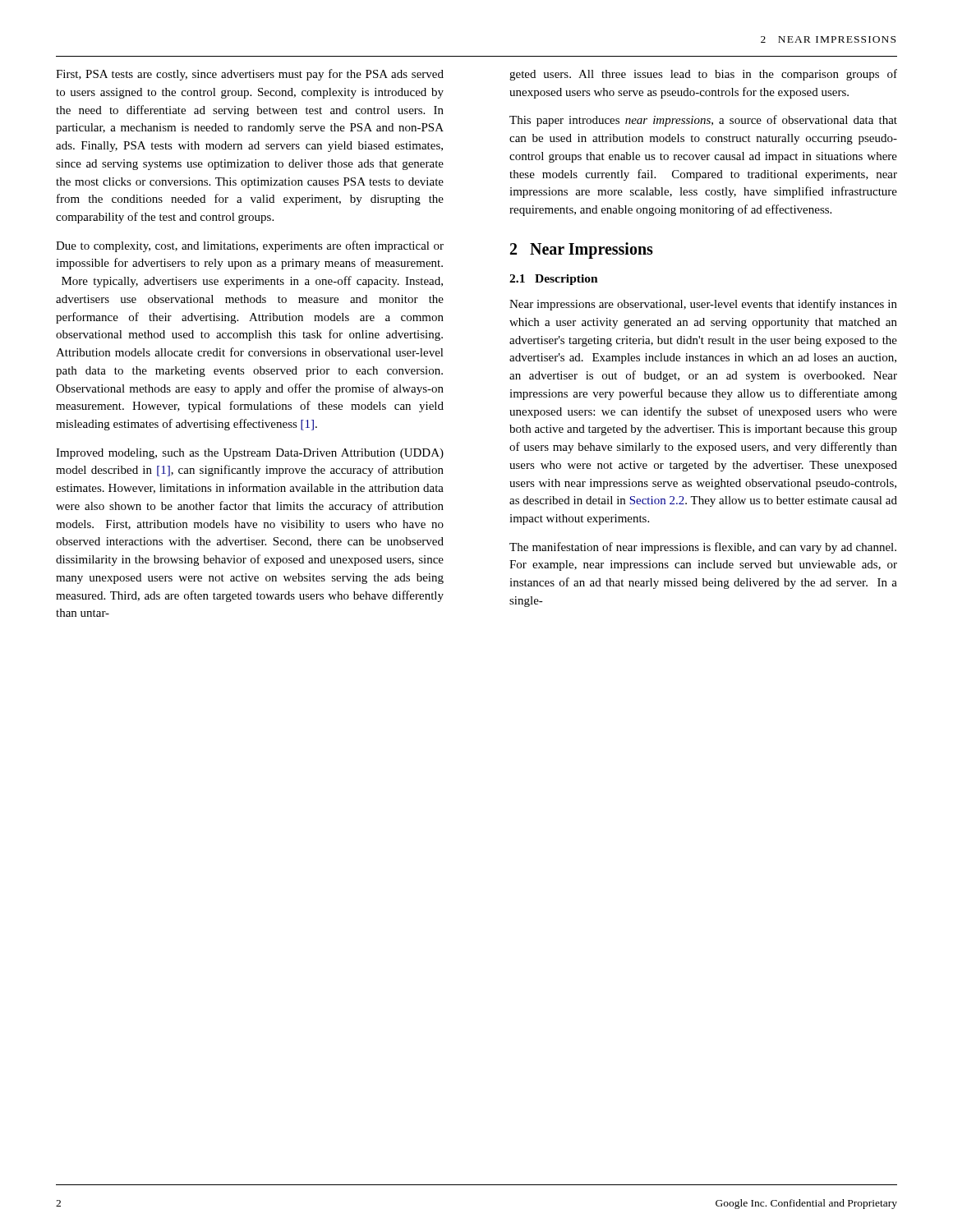Point to the text block starting "The manifestation of"
The width and height of the screenshot is (953, 1232).
[703, 574]
